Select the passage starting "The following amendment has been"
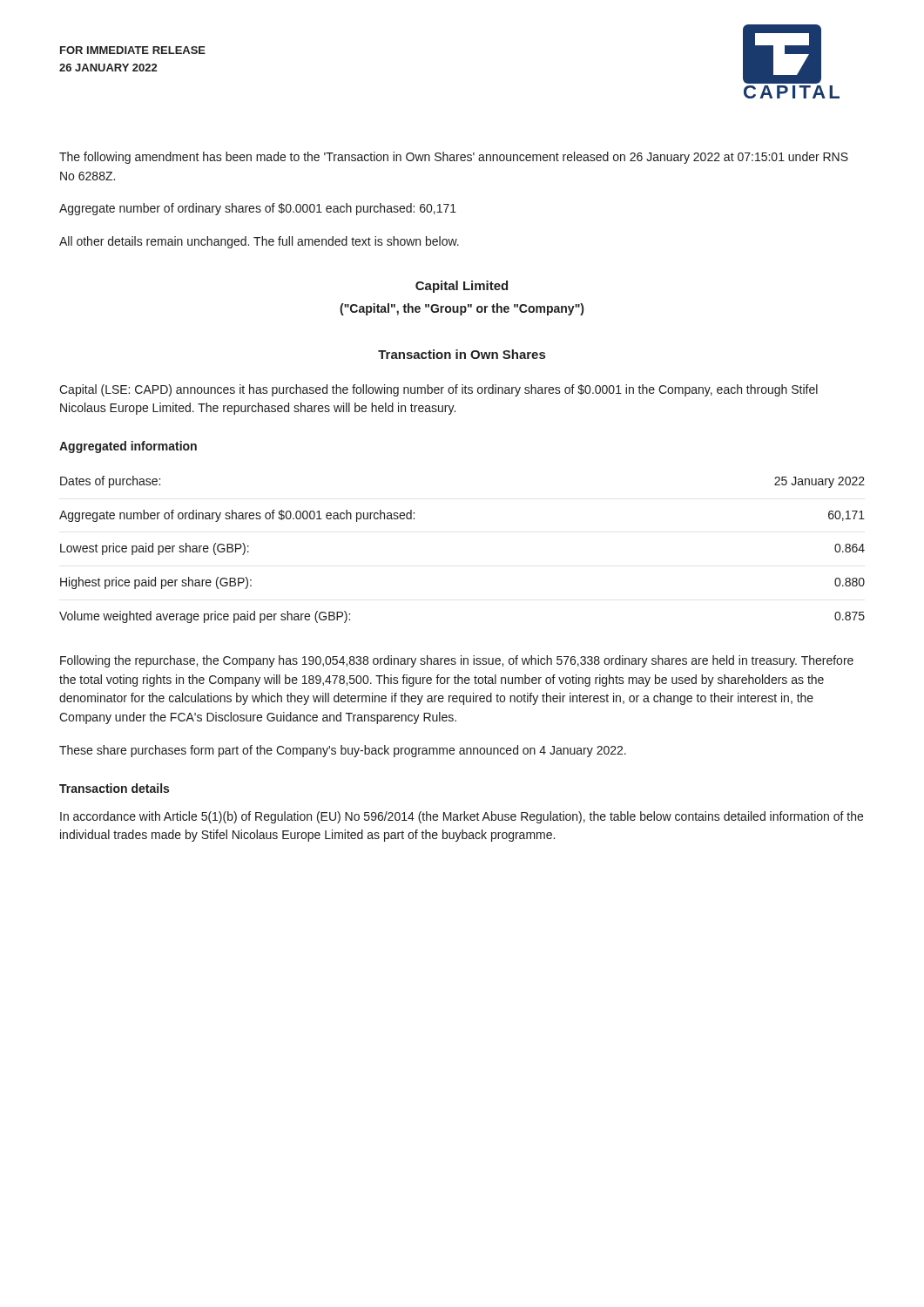The width and height of the screenshot is (924, 1307). pyautogui.click(x=454, y=166)
